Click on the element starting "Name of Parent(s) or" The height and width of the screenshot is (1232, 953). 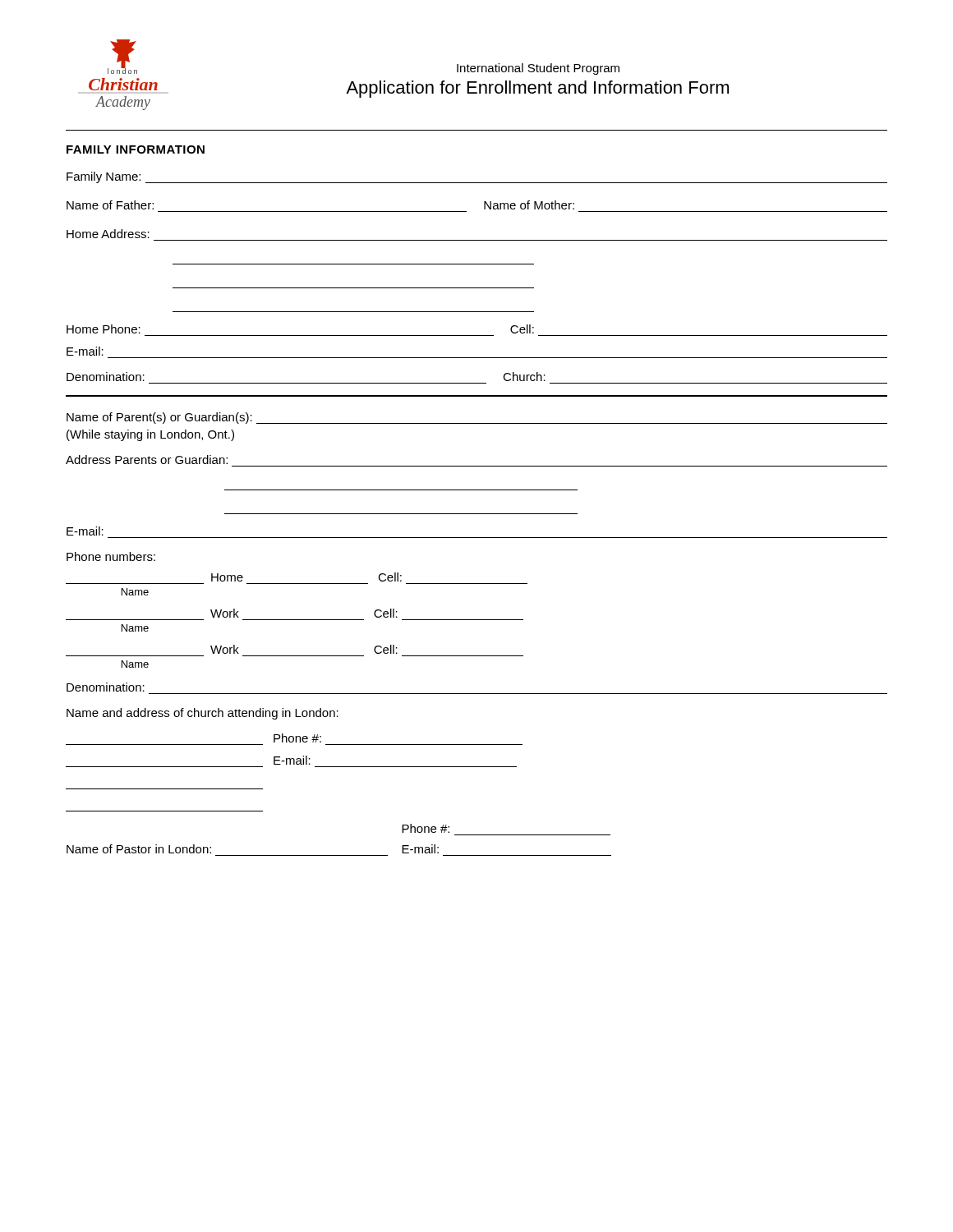(476, 425)
